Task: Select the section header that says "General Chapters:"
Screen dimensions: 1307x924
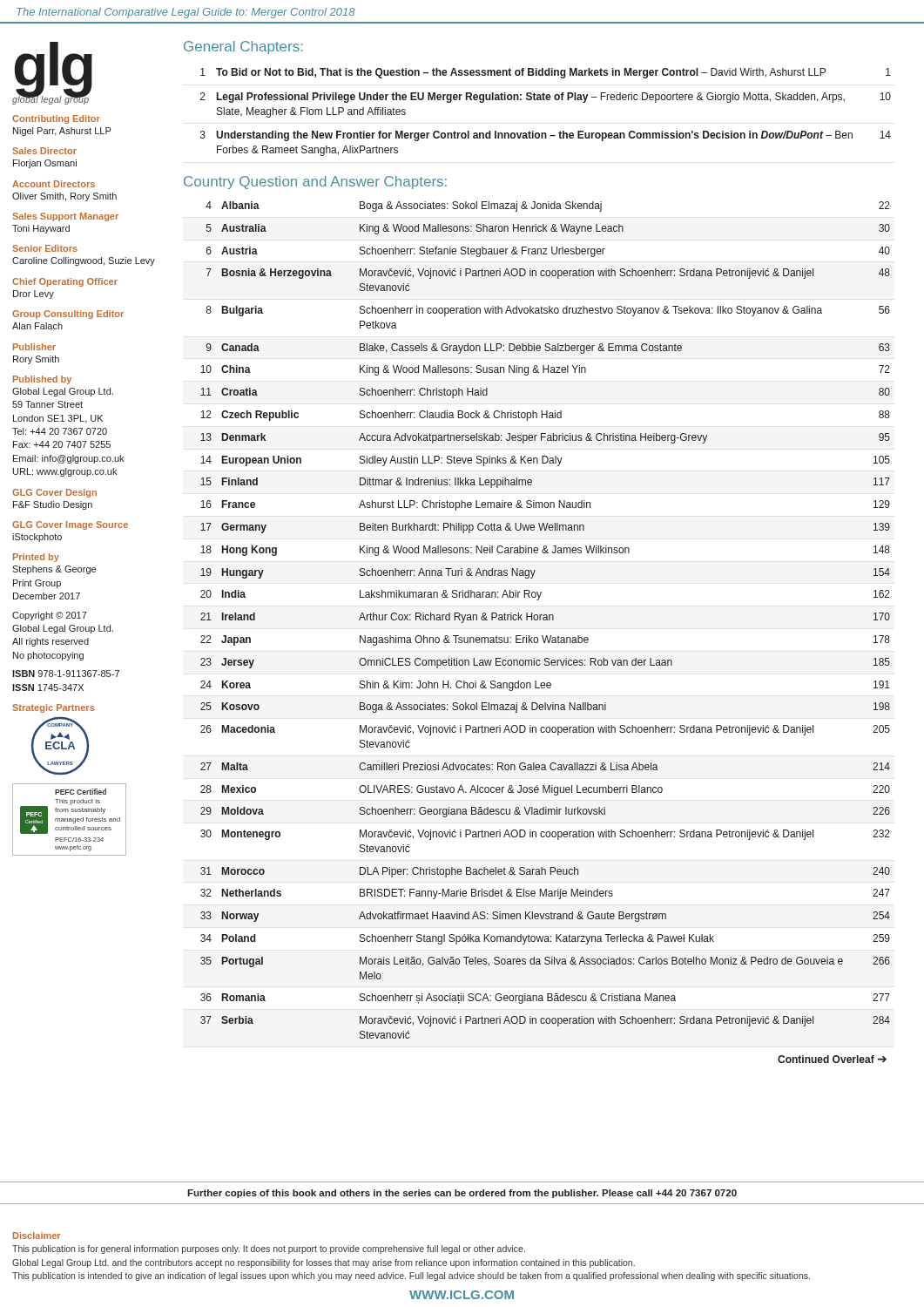Action: 243,47
